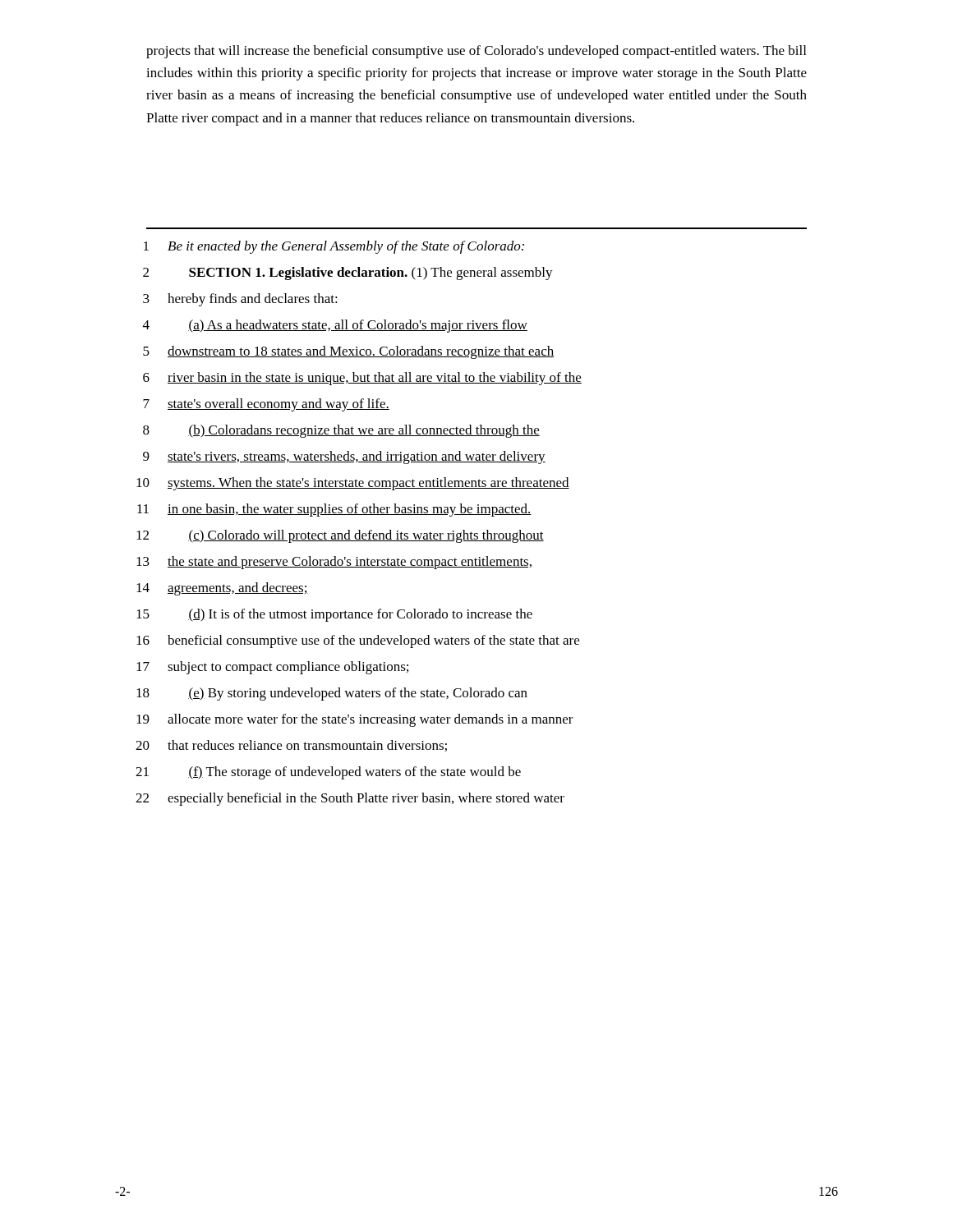
Task: Point to the block beginning "11 in one basin,"
Action: click(x=476, y=509)
